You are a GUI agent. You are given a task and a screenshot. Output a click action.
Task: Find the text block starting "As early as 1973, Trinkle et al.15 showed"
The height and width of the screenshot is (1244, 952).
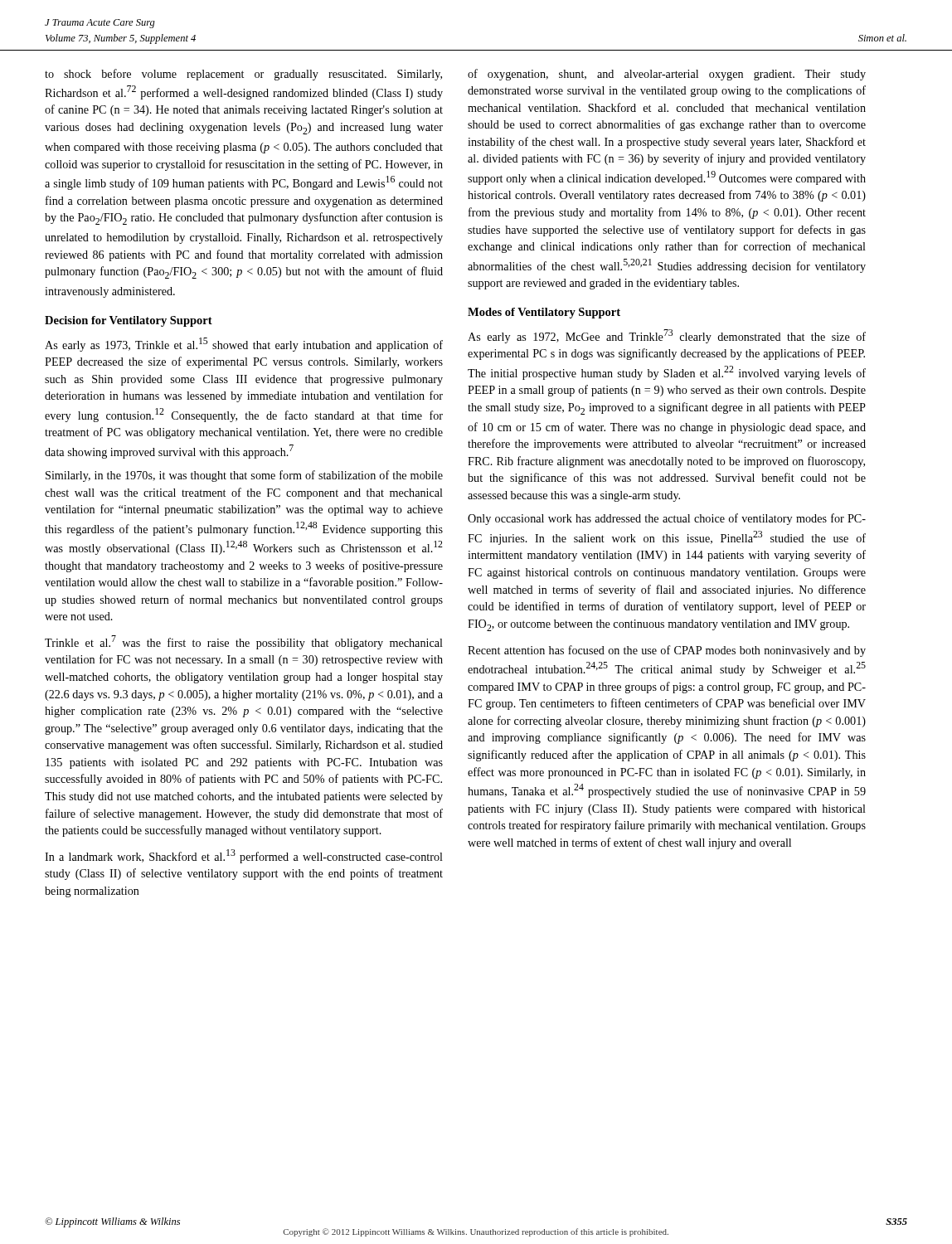click(244, 397)
